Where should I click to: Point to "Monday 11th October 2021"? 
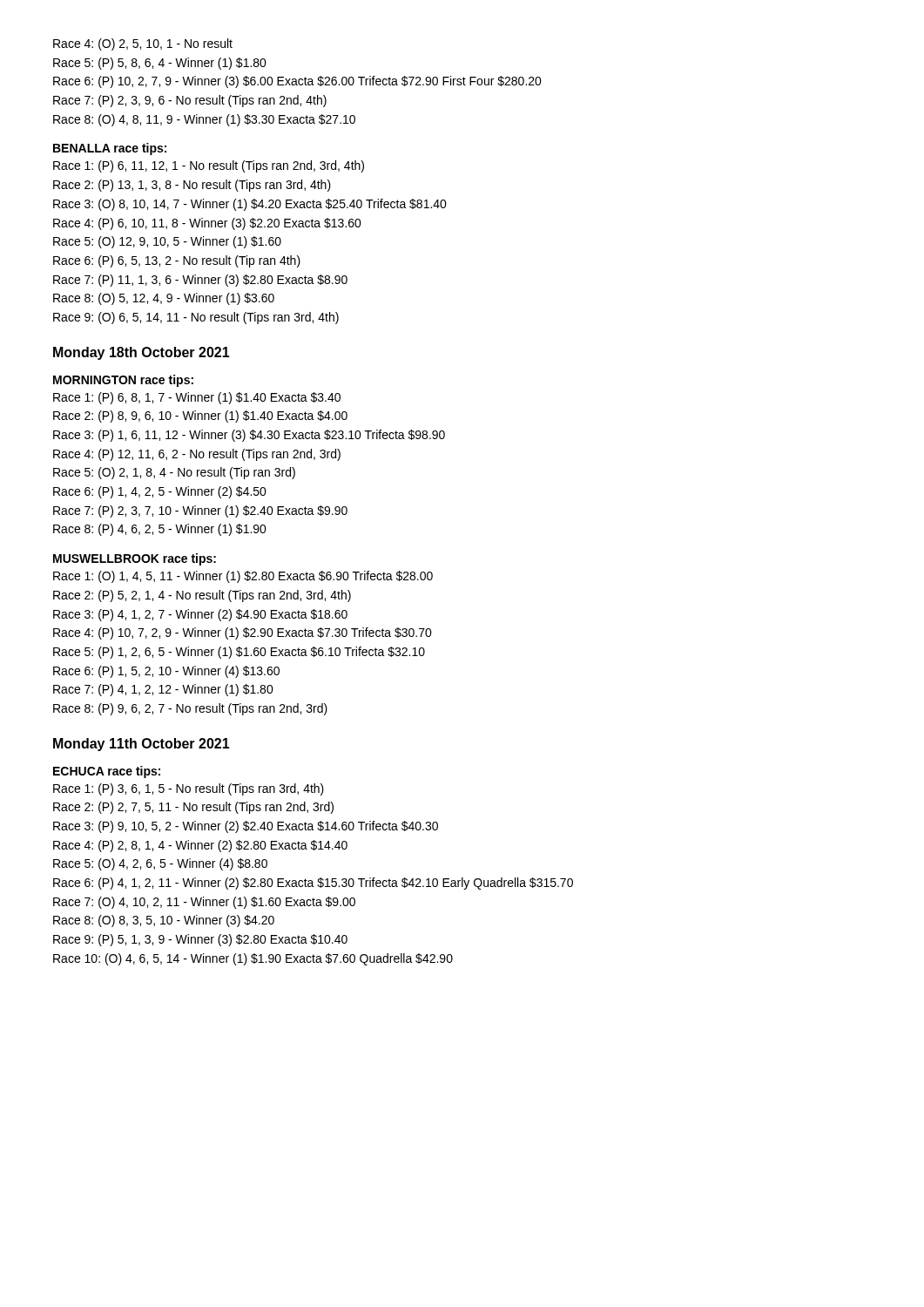141,743
